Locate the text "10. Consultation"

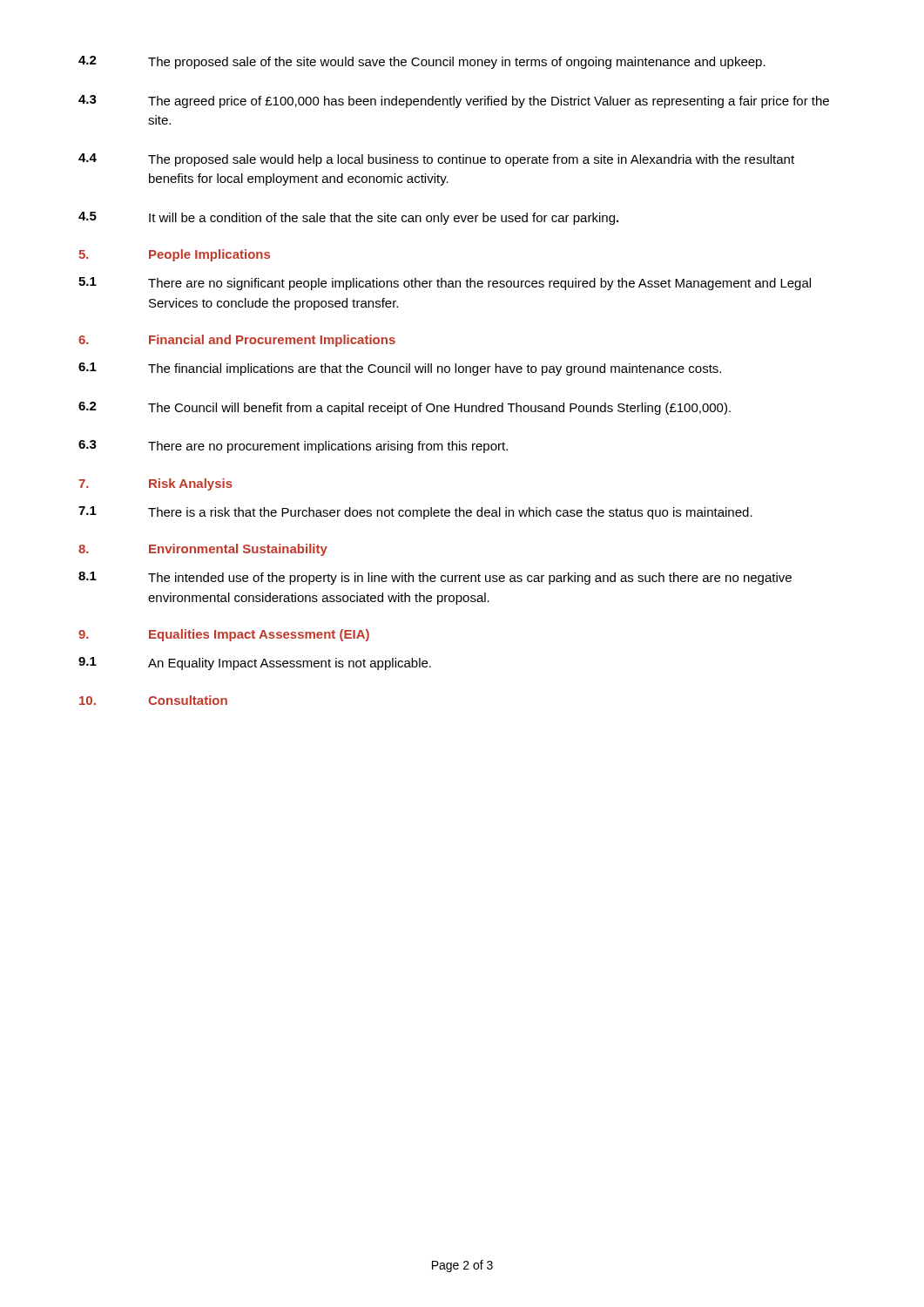pyautogui.click(x=153, y=700)
